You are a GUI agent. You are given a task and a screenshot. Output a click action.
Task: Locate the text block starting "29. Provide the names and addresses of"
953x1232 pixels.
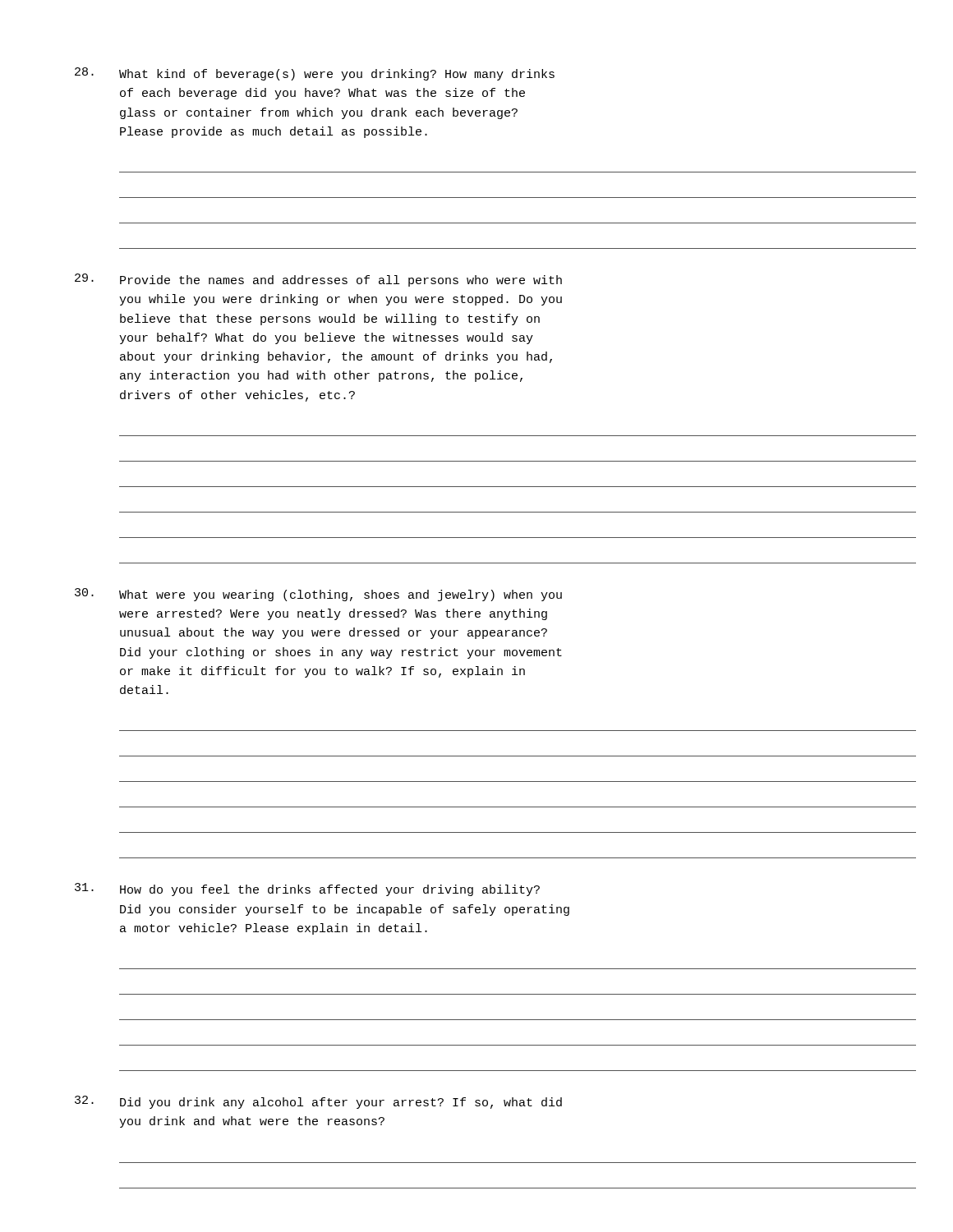(x=318, y=280)
